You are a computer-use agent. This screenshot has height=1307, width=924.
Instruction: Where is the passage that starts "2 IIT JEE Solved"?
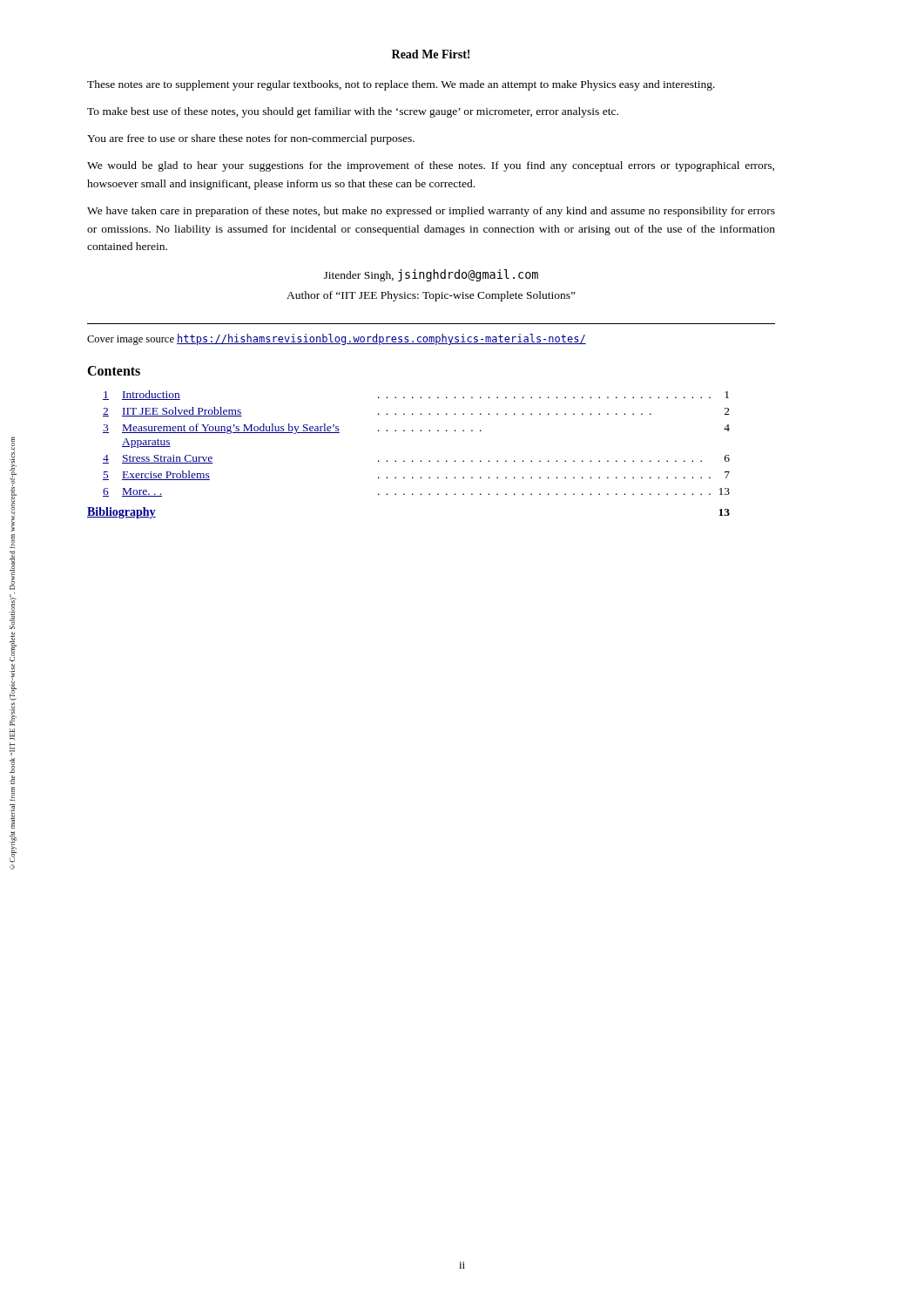[416, 412]
